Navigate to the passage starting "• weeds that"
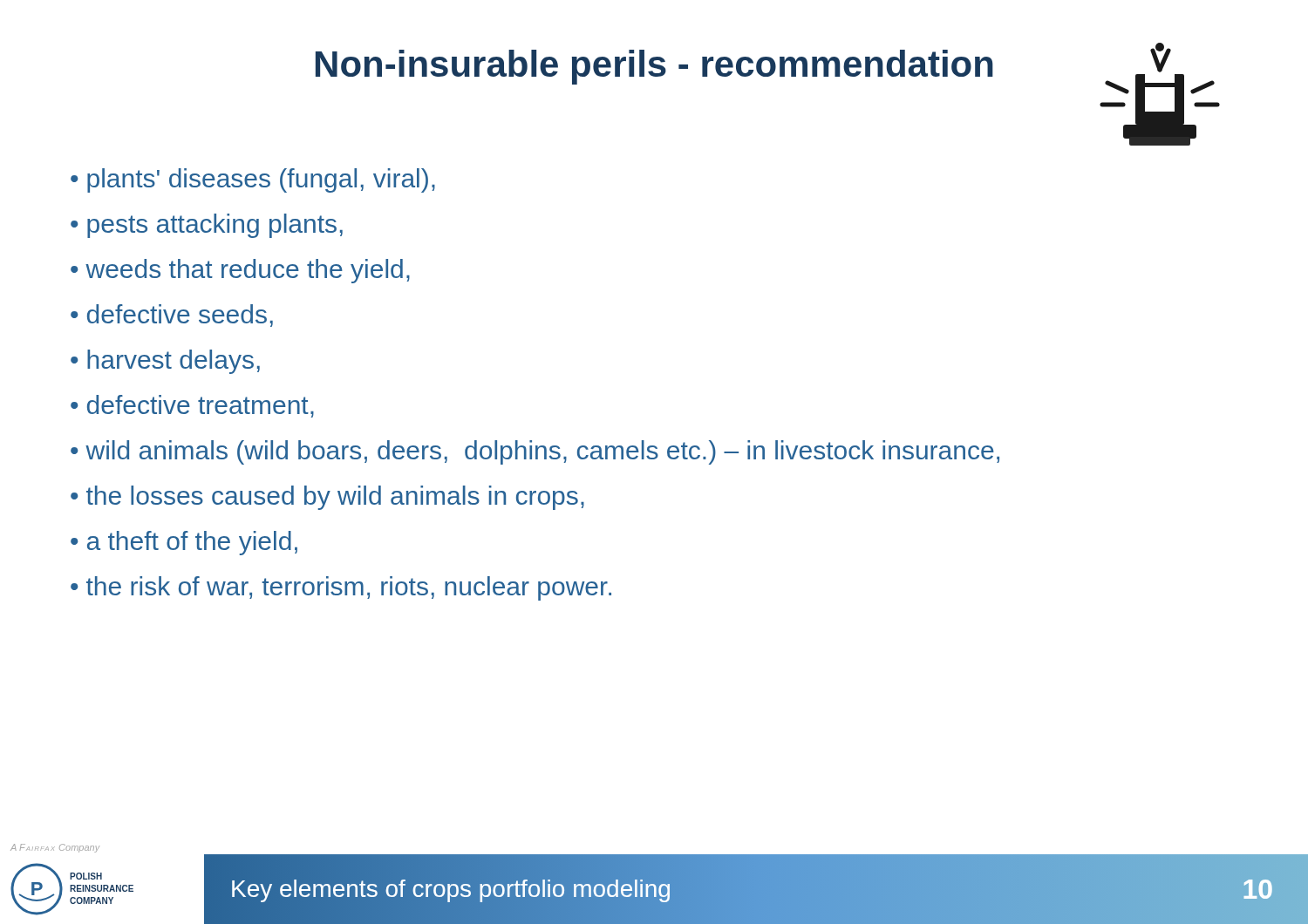This screenshot has height=924, width=1308. [241, 269]
